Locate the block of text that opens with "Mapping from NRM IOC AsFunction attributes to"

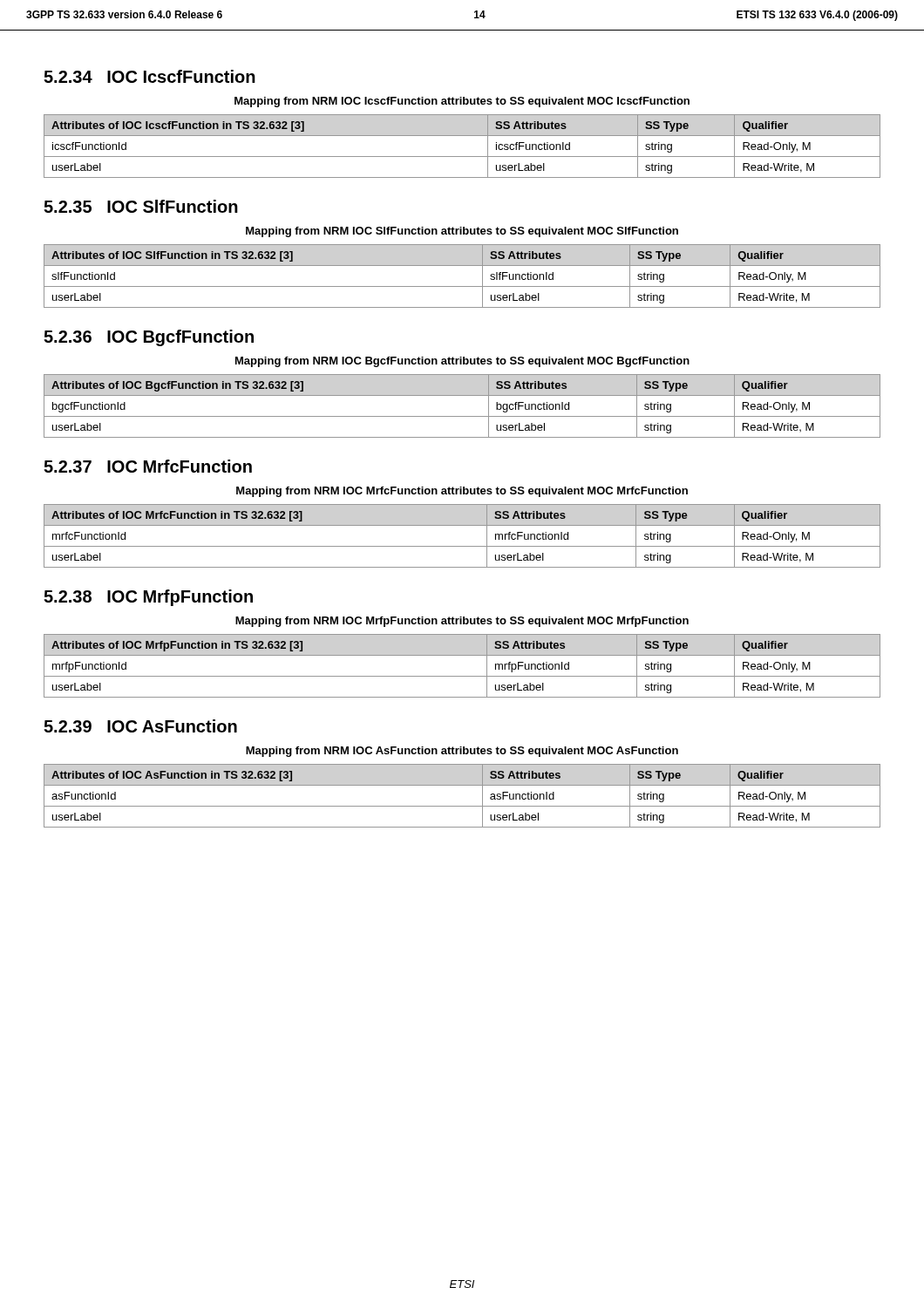462,750
